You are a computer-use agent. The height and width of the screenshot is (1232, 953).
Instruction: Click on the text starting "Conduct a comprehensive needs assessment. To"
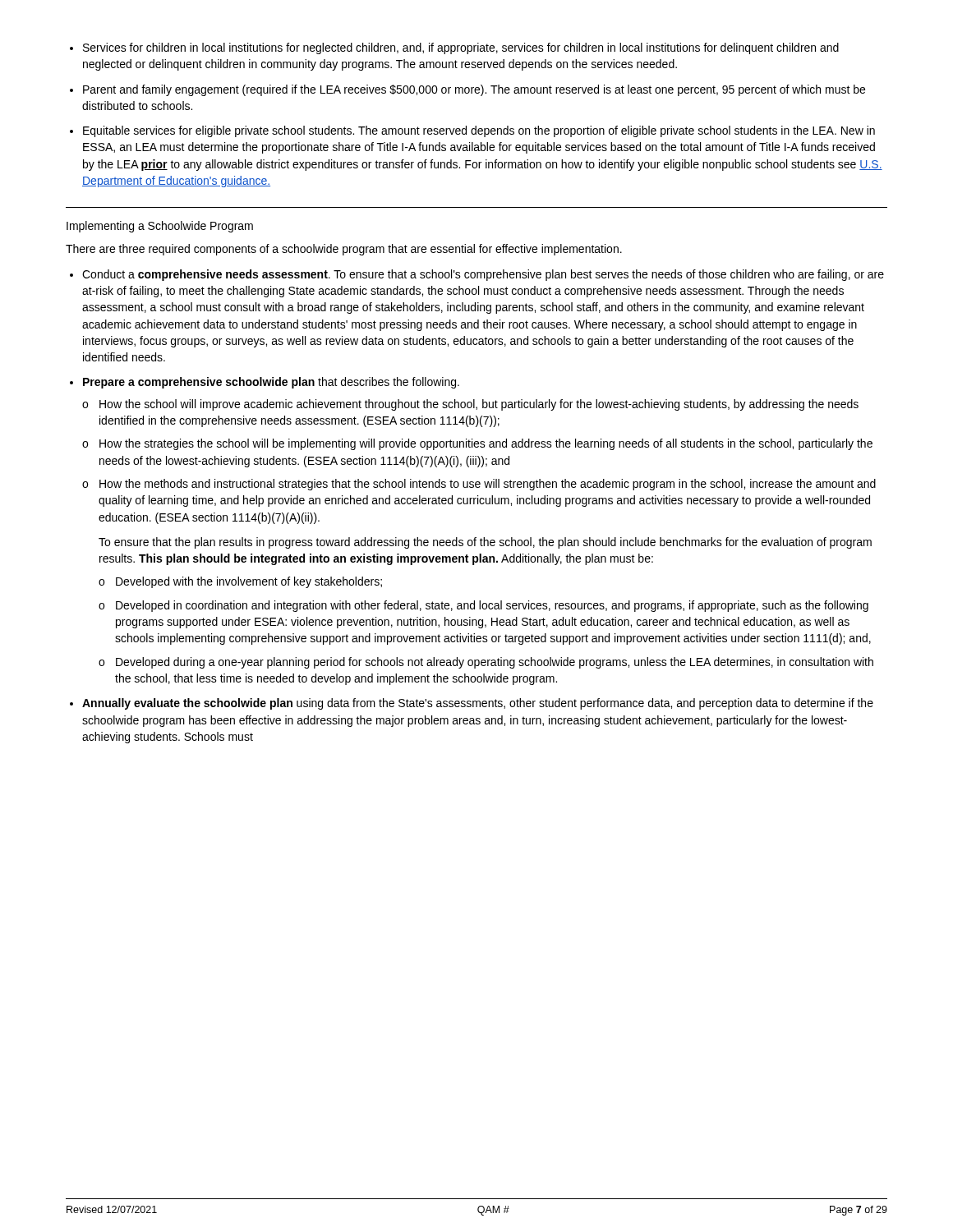click(483, 316)
